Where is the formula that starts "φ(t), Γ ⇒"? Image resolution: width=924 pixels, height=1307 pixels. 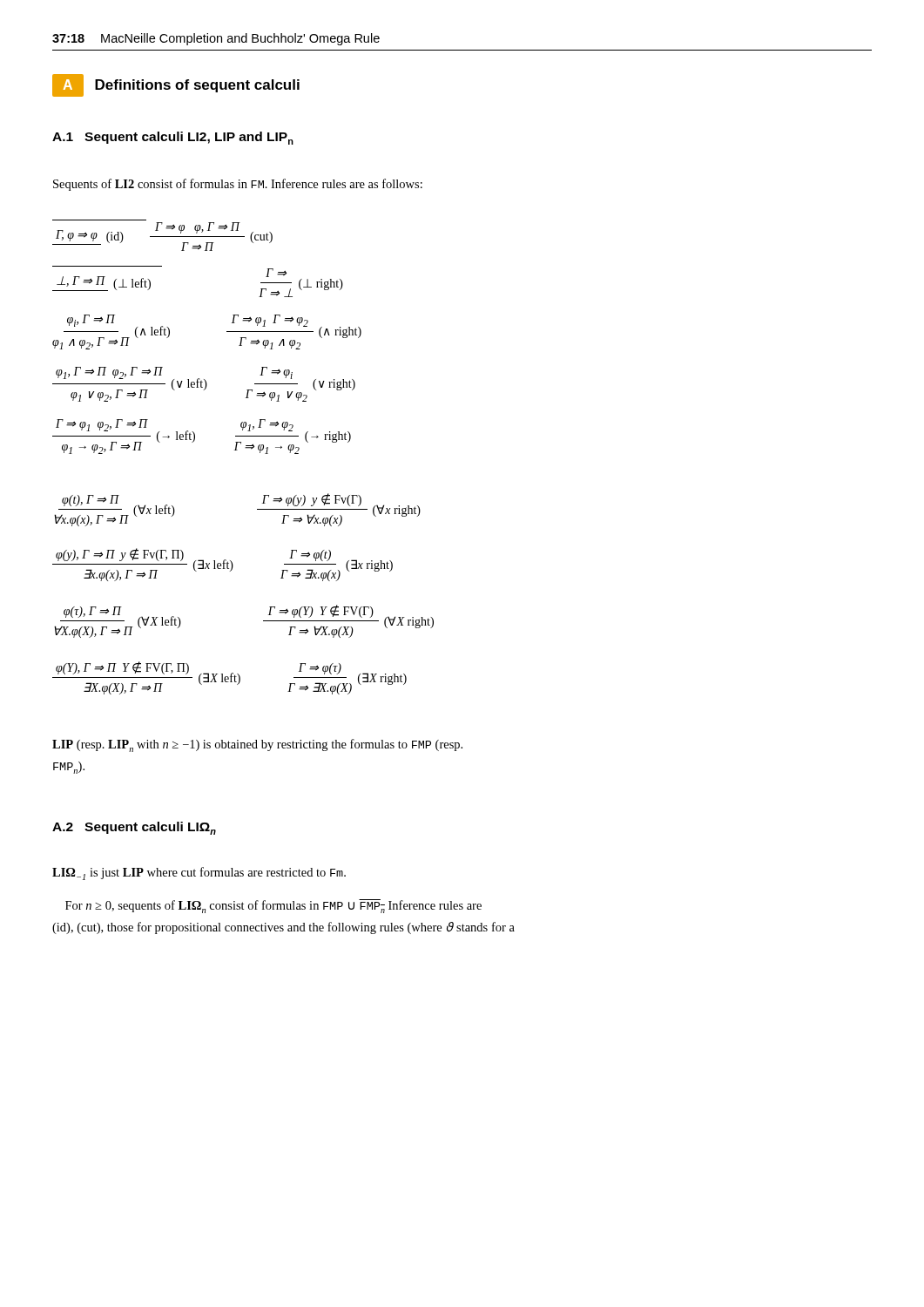(x=91, y=509)
